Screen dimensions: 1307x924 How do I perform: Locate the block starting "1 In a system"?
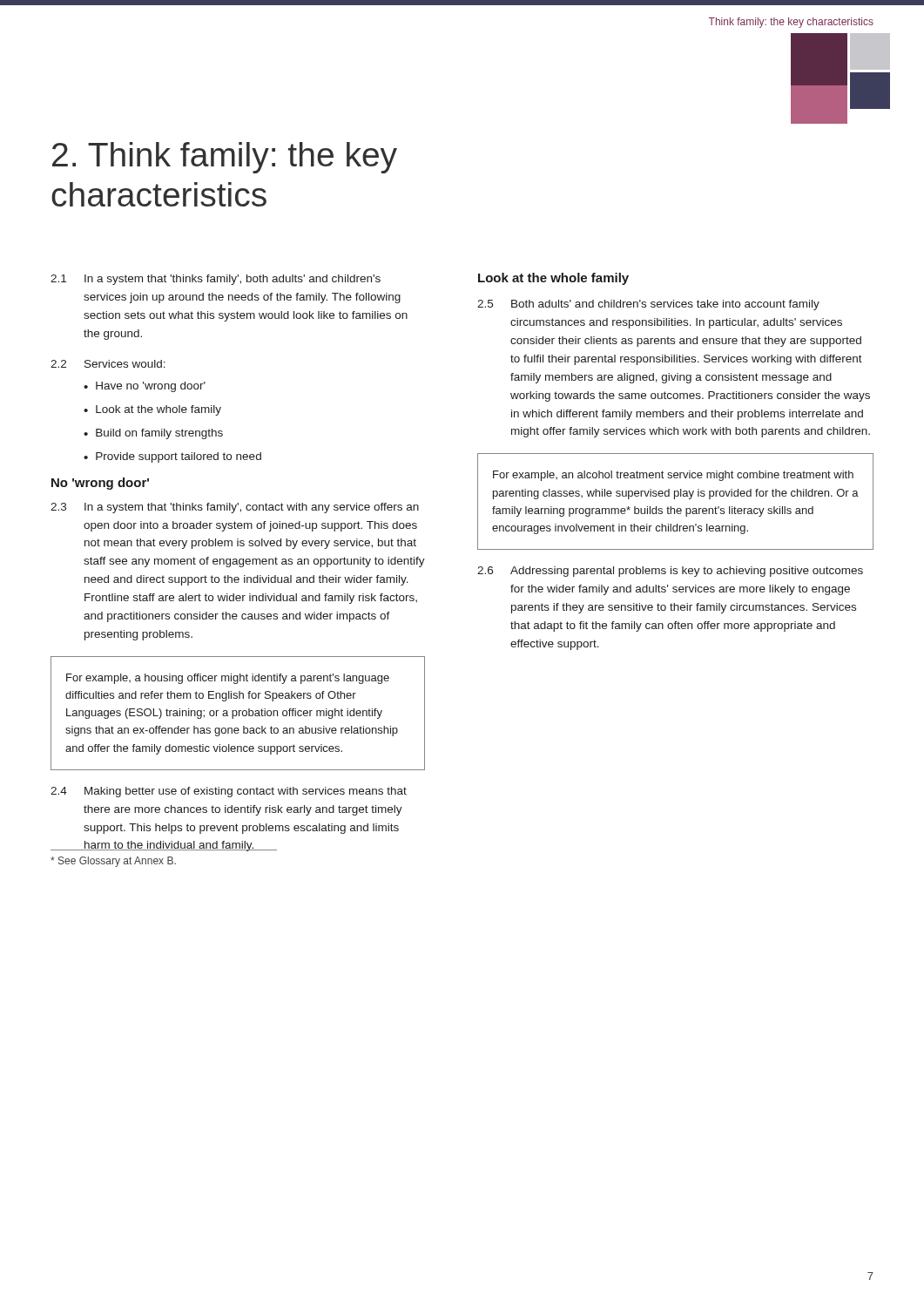[x=238, y=307]
